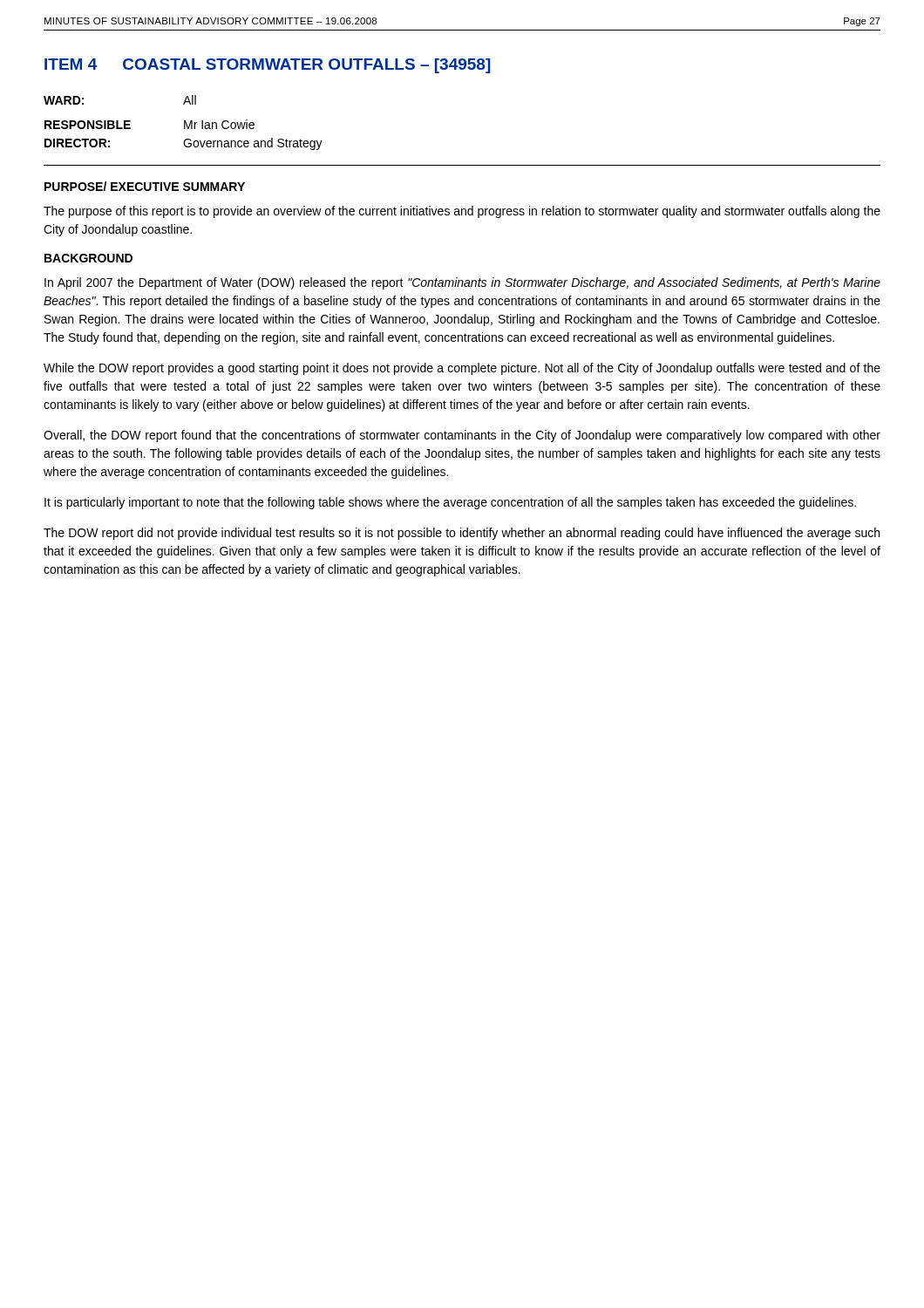Navigate to the block starting "In April 2007 the Department of Water (DOW)"
Image resolution: width=924 pixels, height=1308 pixels.
click(462, 310)
